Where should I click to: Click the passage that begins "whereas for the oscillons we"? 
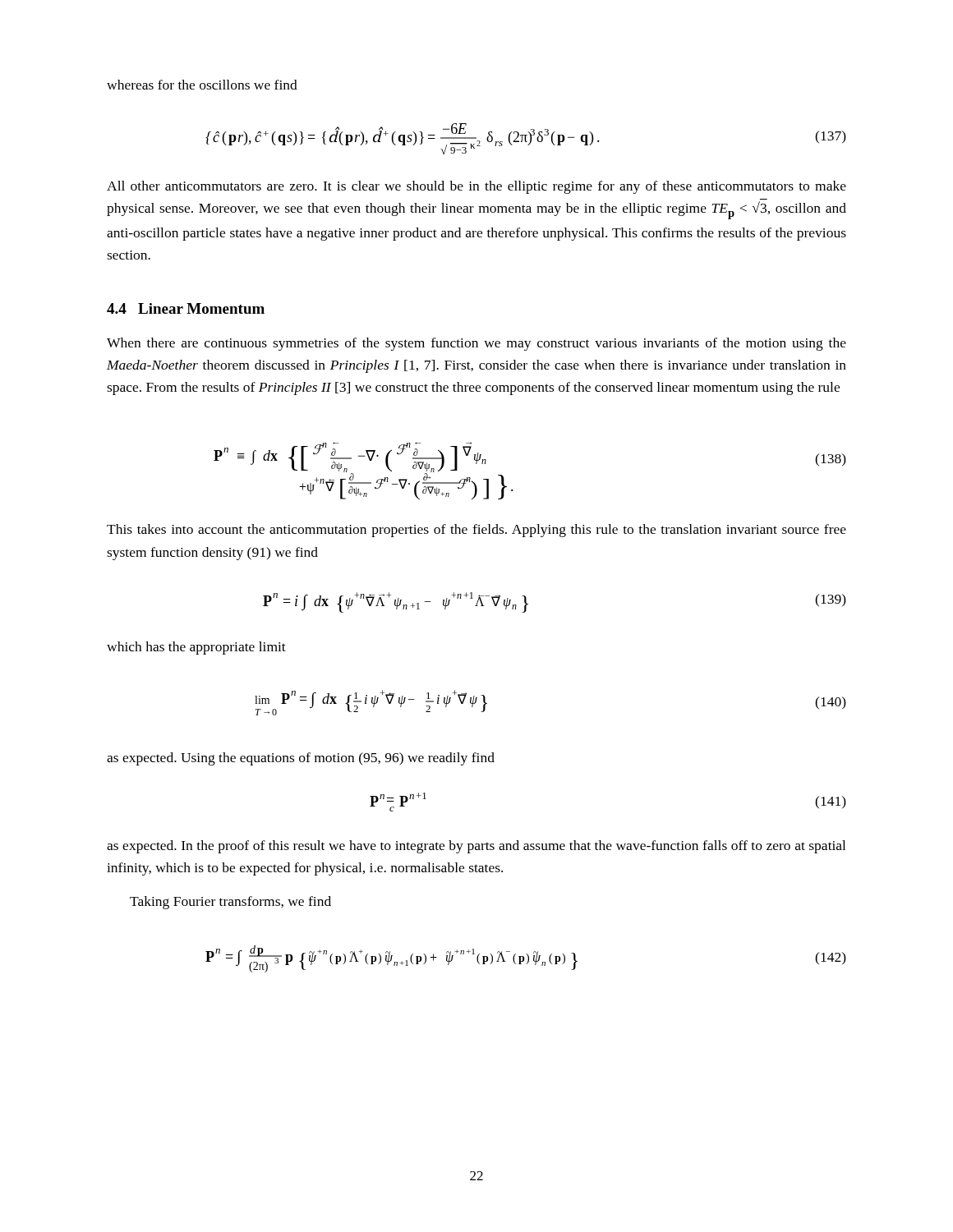202,85
